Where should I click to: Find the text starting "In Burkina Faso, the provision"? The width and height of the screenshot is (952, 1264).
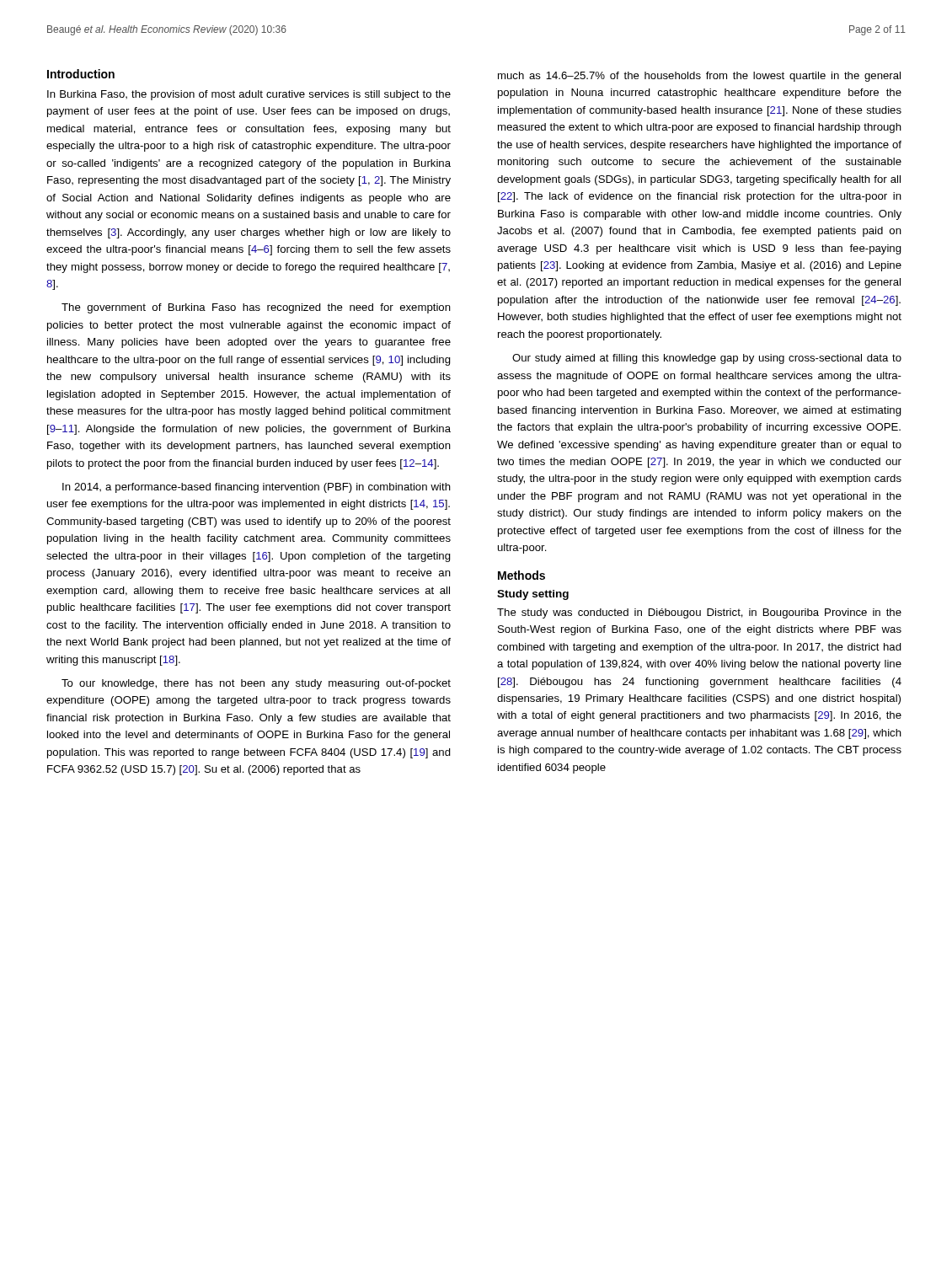click(x=249, y=432)
